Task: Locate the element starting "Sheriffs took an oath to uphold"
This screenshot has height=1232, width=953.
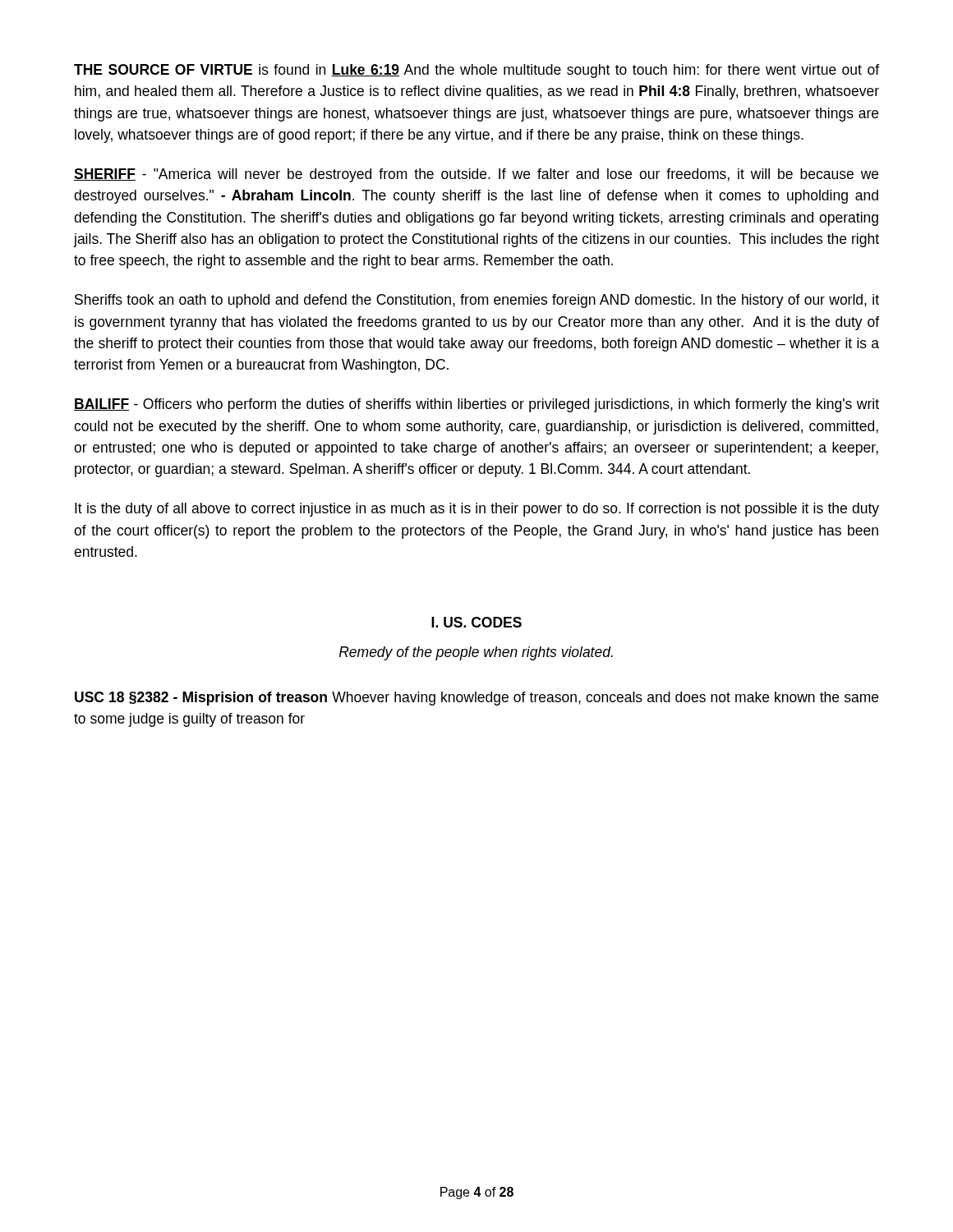Action: [x=476, y=332]
